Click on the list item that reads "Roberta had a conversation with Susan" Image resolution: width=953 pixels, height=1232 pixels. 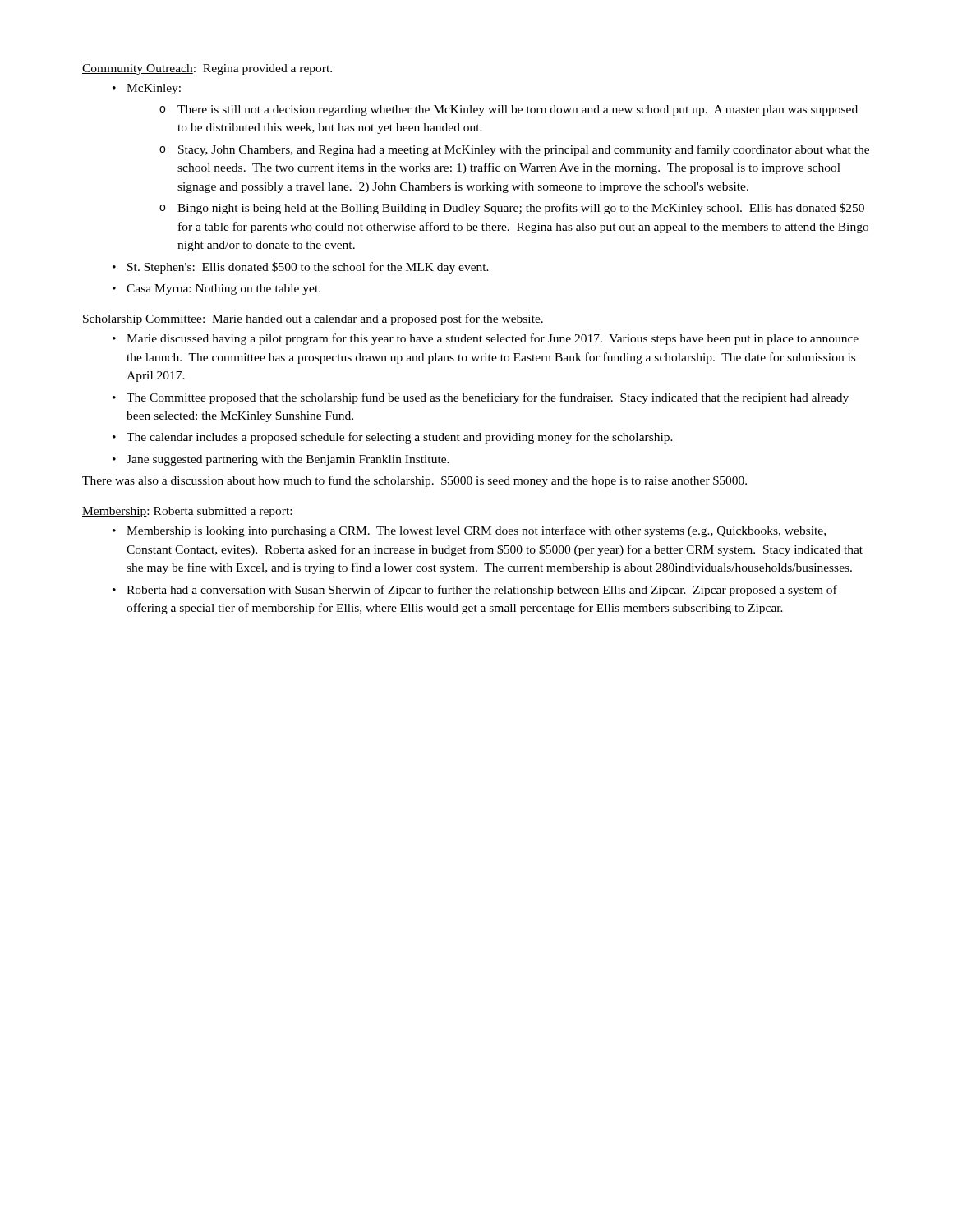click(x=482, y=598)
